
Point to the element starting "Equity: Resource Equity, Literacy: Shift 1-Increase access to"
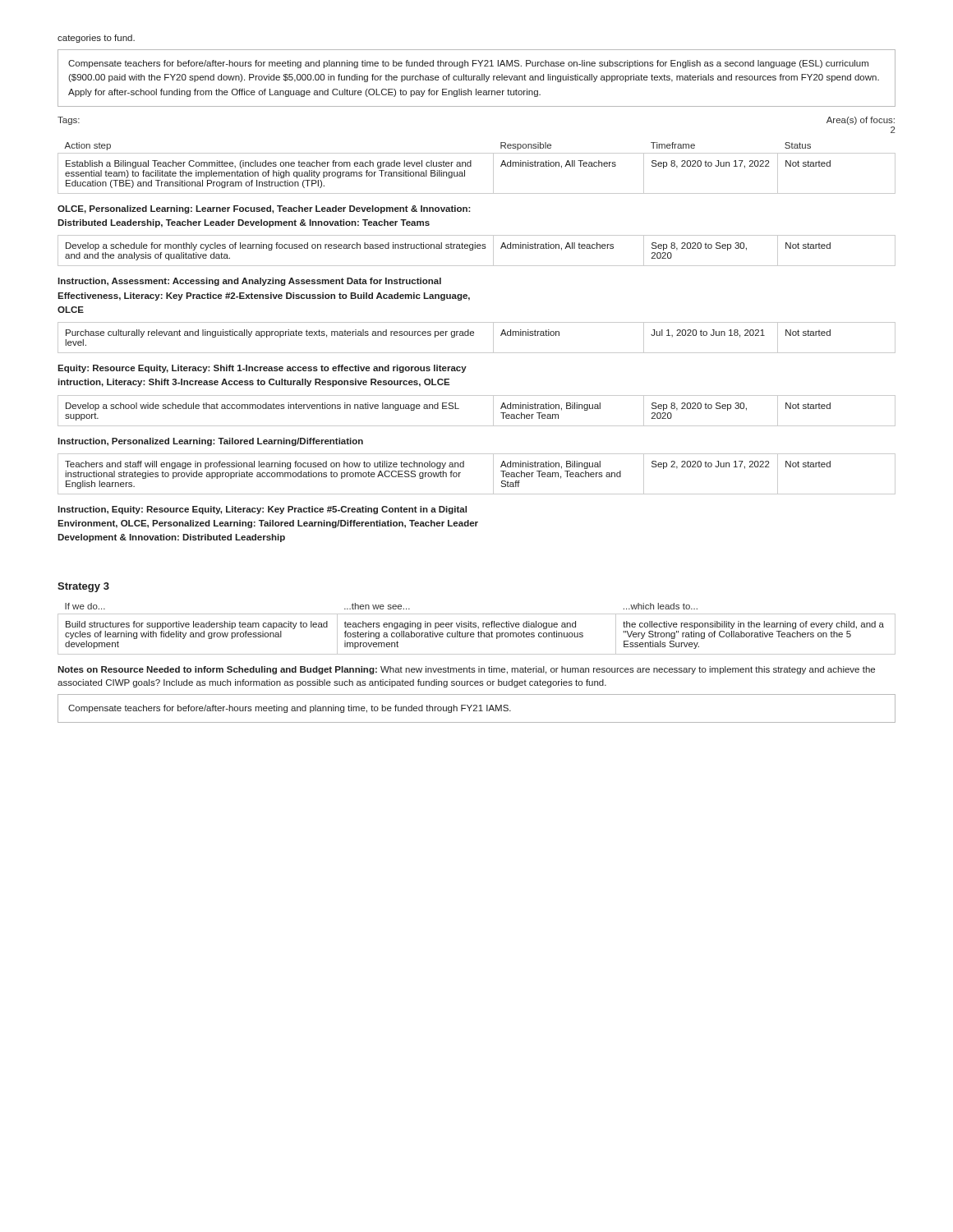[x=262, y=375]
